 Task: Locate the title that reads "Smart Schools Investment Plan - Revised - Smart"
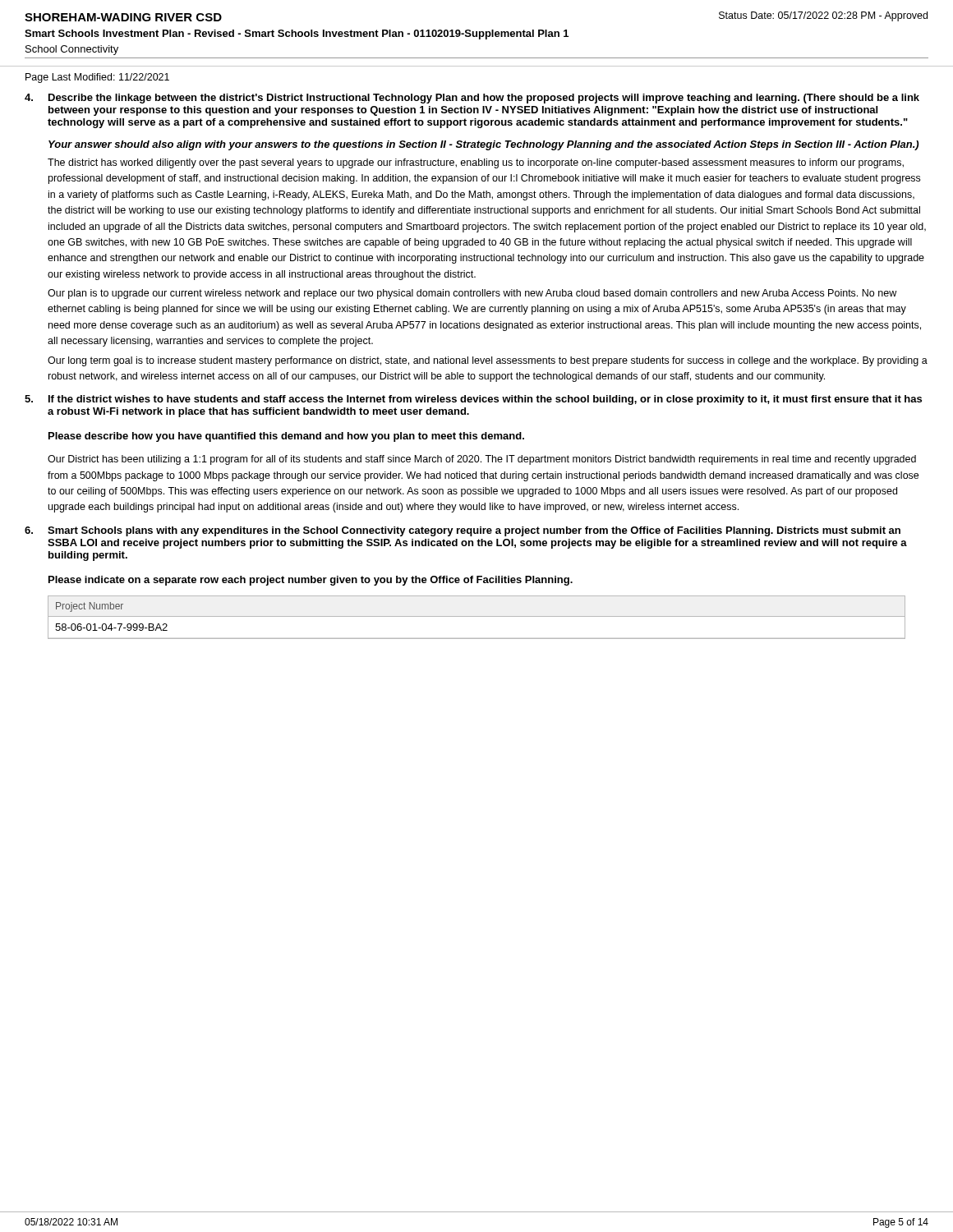point(297,33)
